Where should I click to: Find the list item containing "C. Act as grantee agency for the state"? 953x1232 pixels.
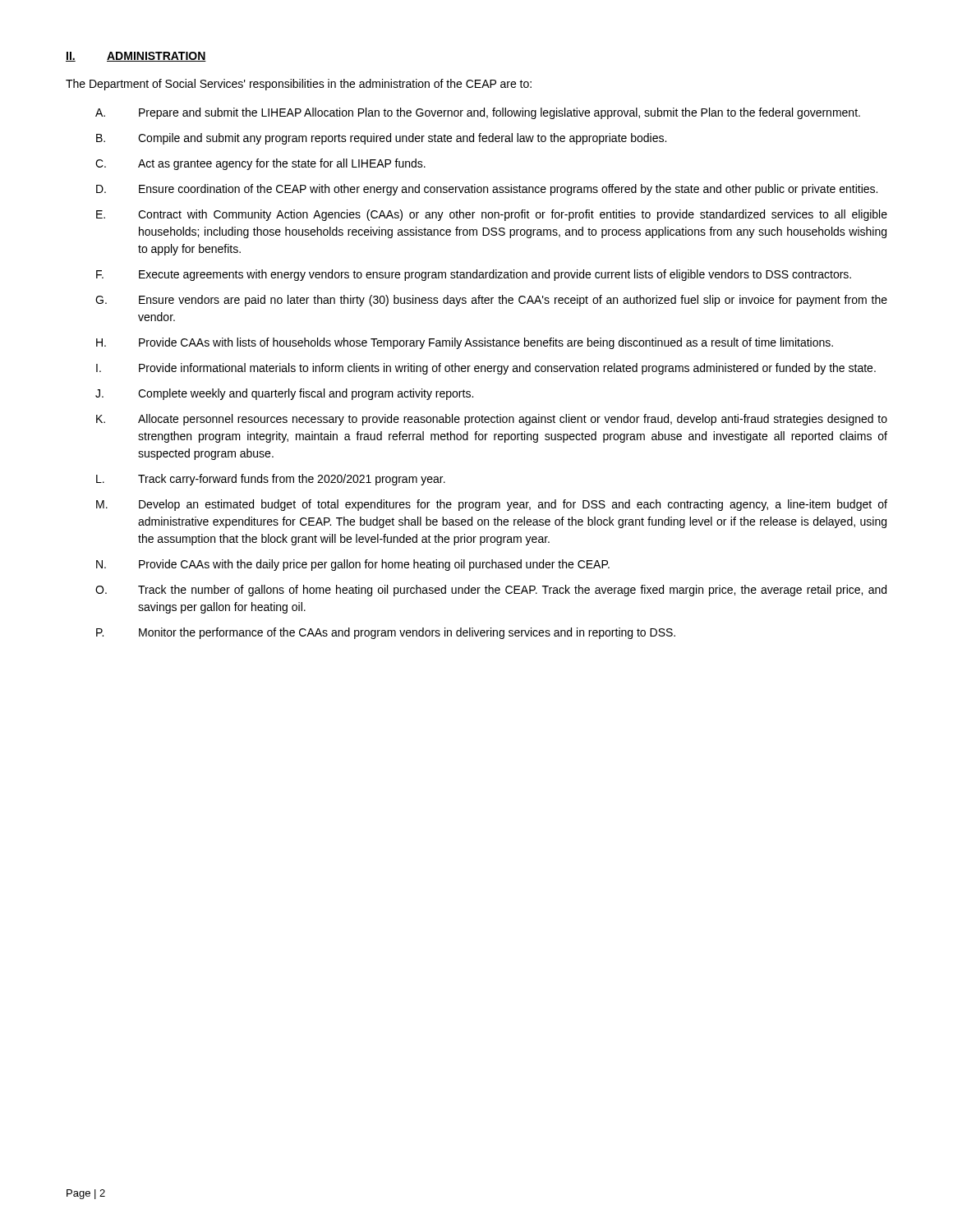tap(260, 164)
